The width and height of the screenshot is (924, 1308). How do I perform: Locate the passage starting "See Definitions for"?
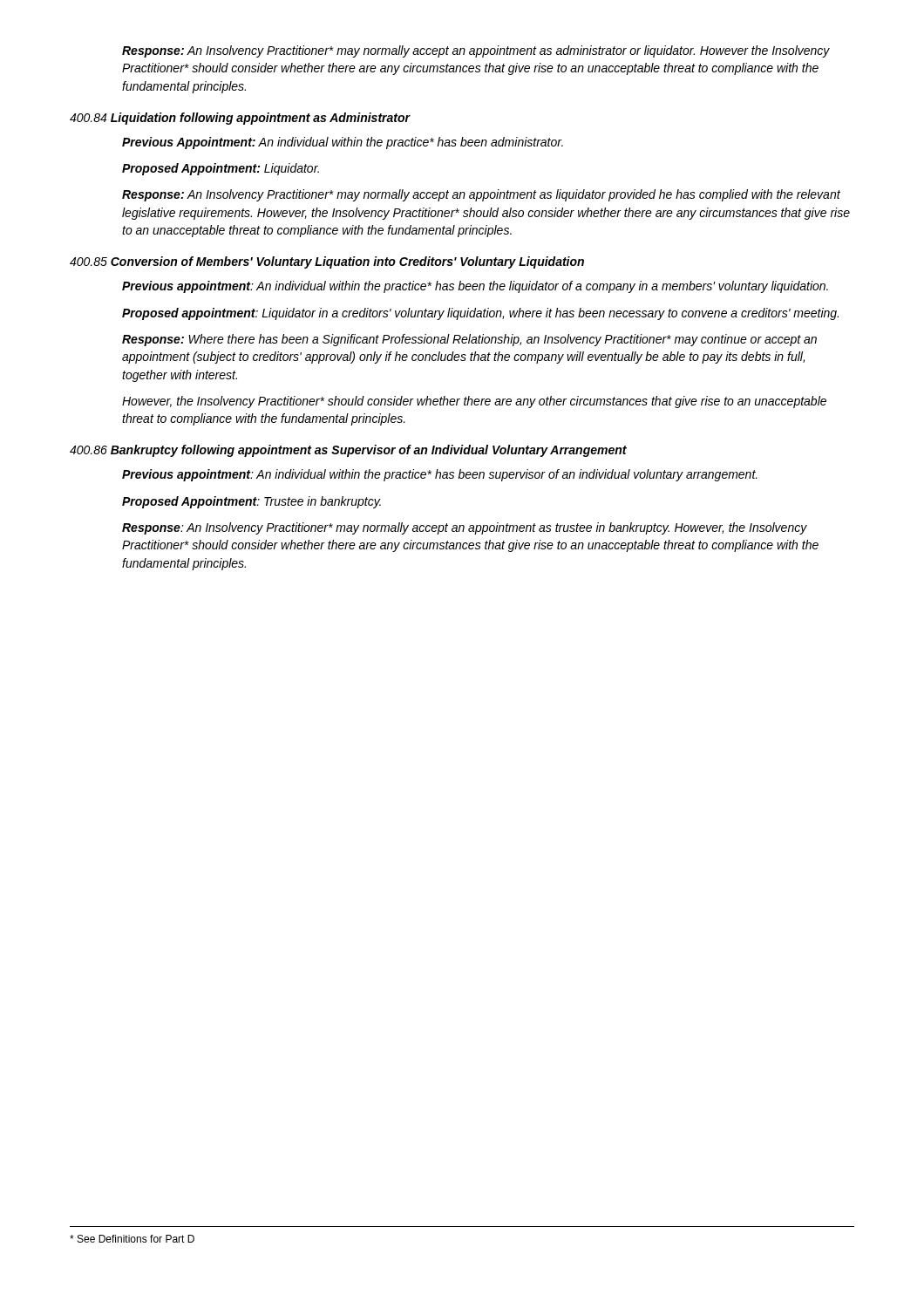132,1239
